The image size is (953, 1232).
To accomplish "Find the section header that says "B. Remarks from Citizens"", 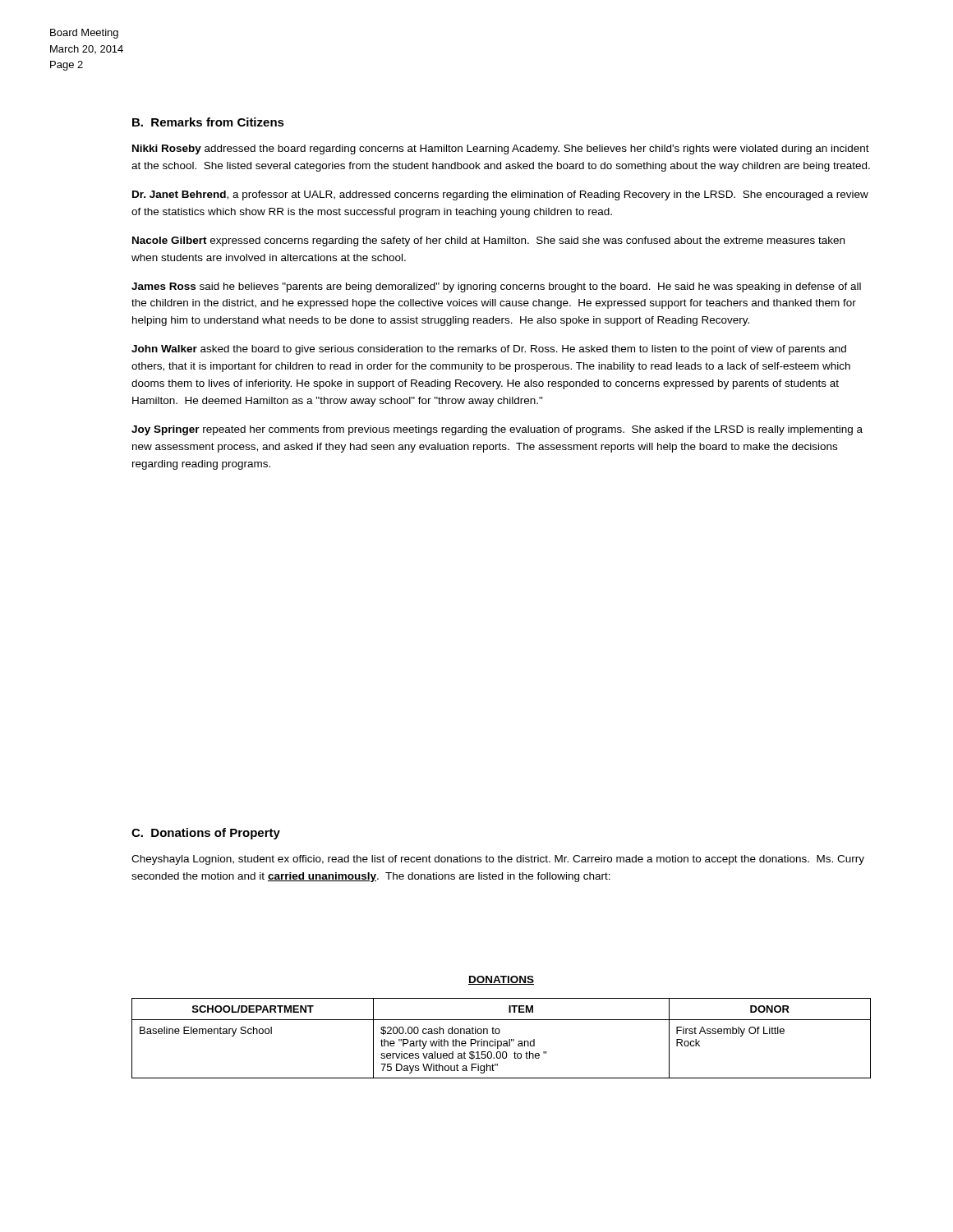I will click(208, 122).
